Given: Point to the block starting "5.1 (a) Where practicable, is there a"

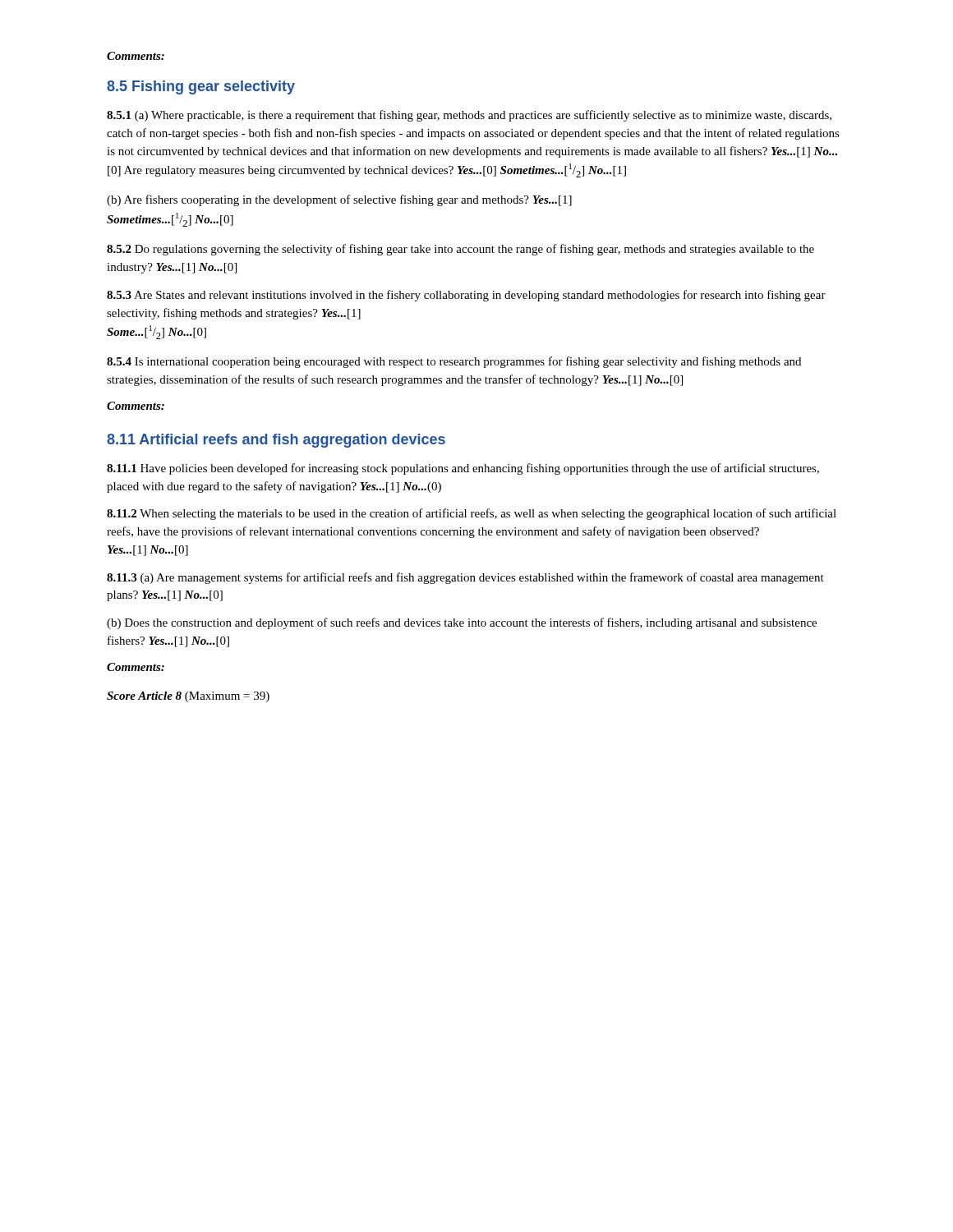Looking at the screenshot, I should pos(473,144).
